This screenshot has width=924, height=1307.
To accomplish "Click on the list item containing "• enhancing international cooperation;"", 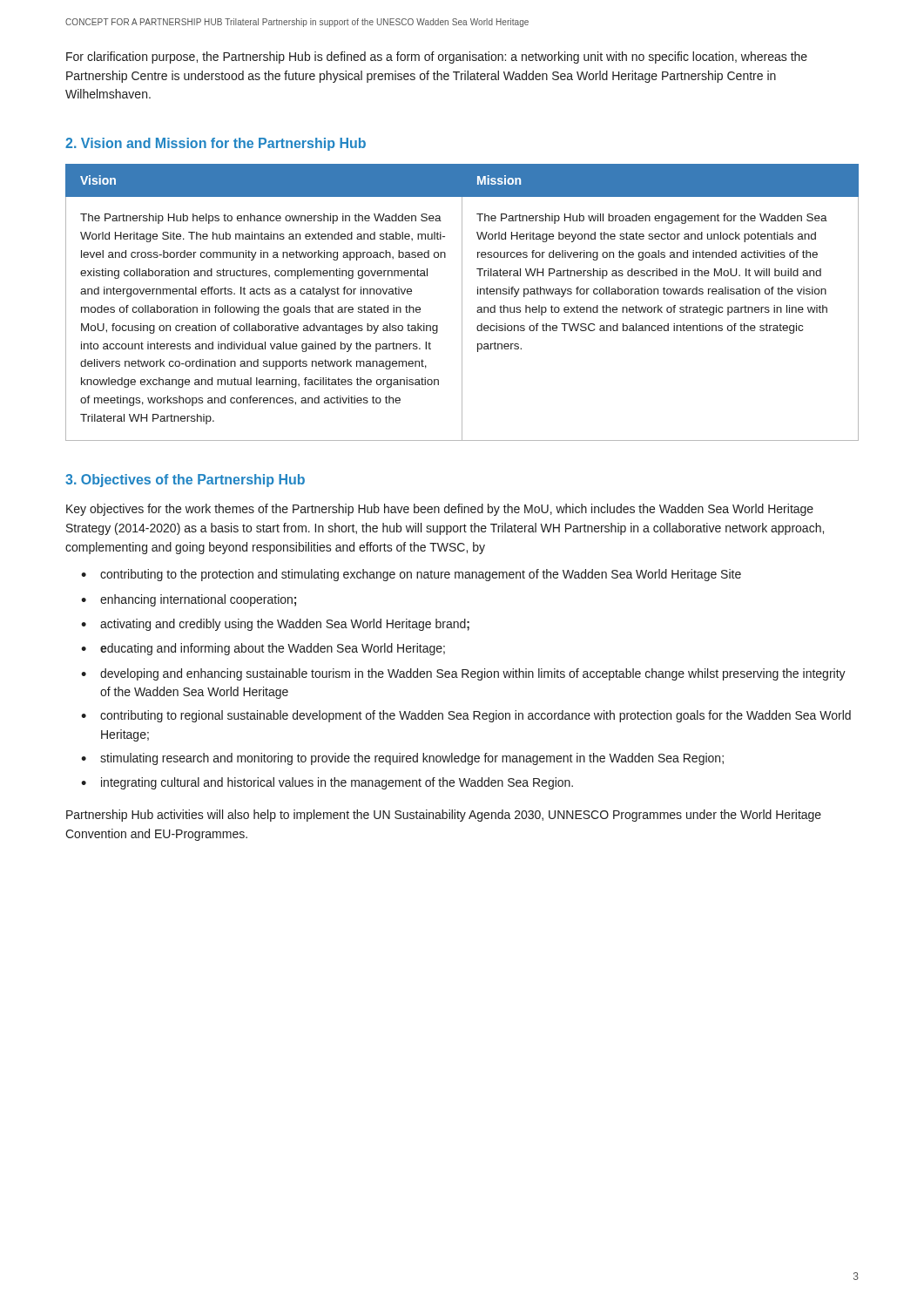I will [189, 600].
